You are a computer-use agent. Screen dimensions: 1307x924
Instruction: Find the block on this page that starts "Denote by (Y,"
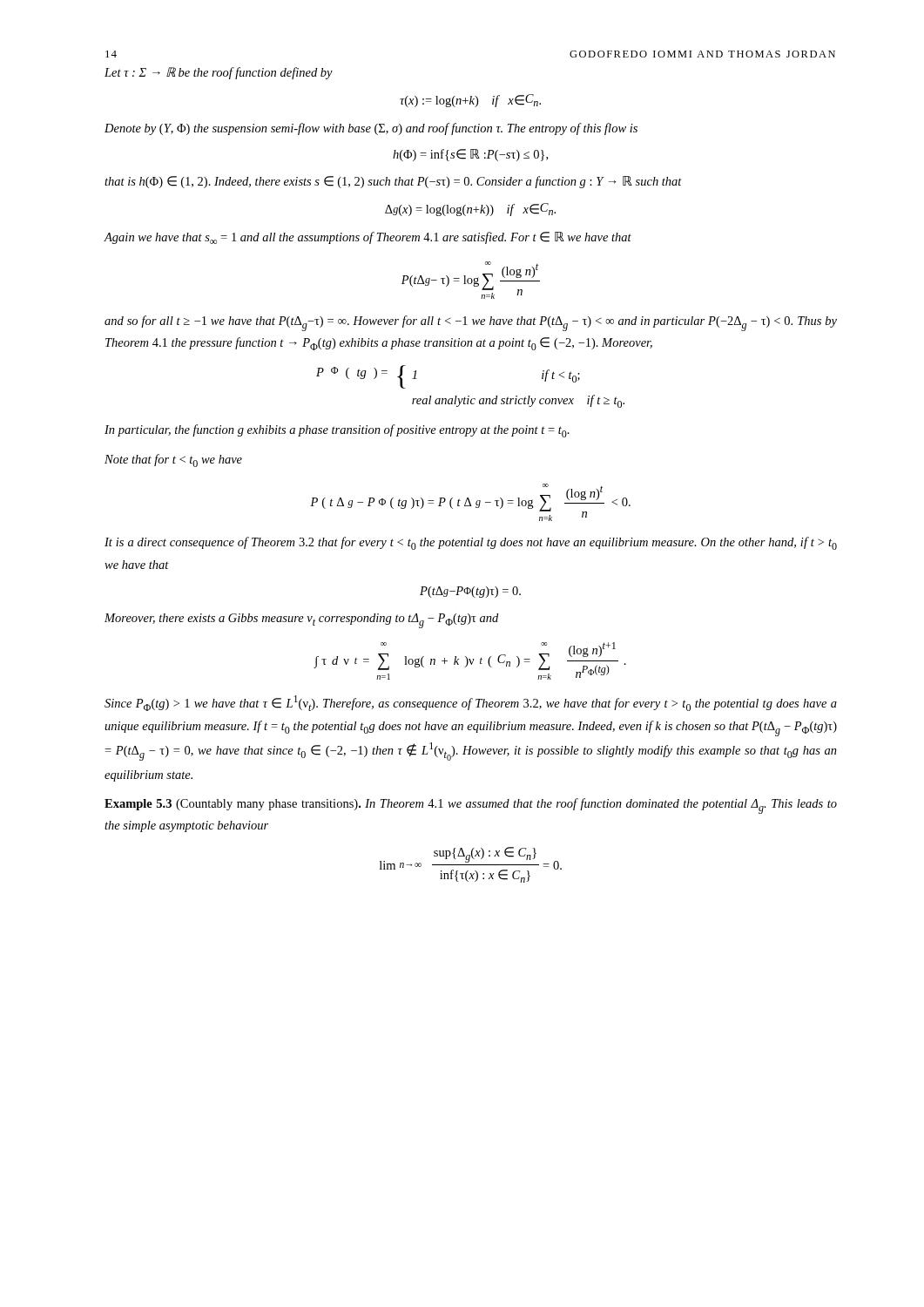coord(471,128)
